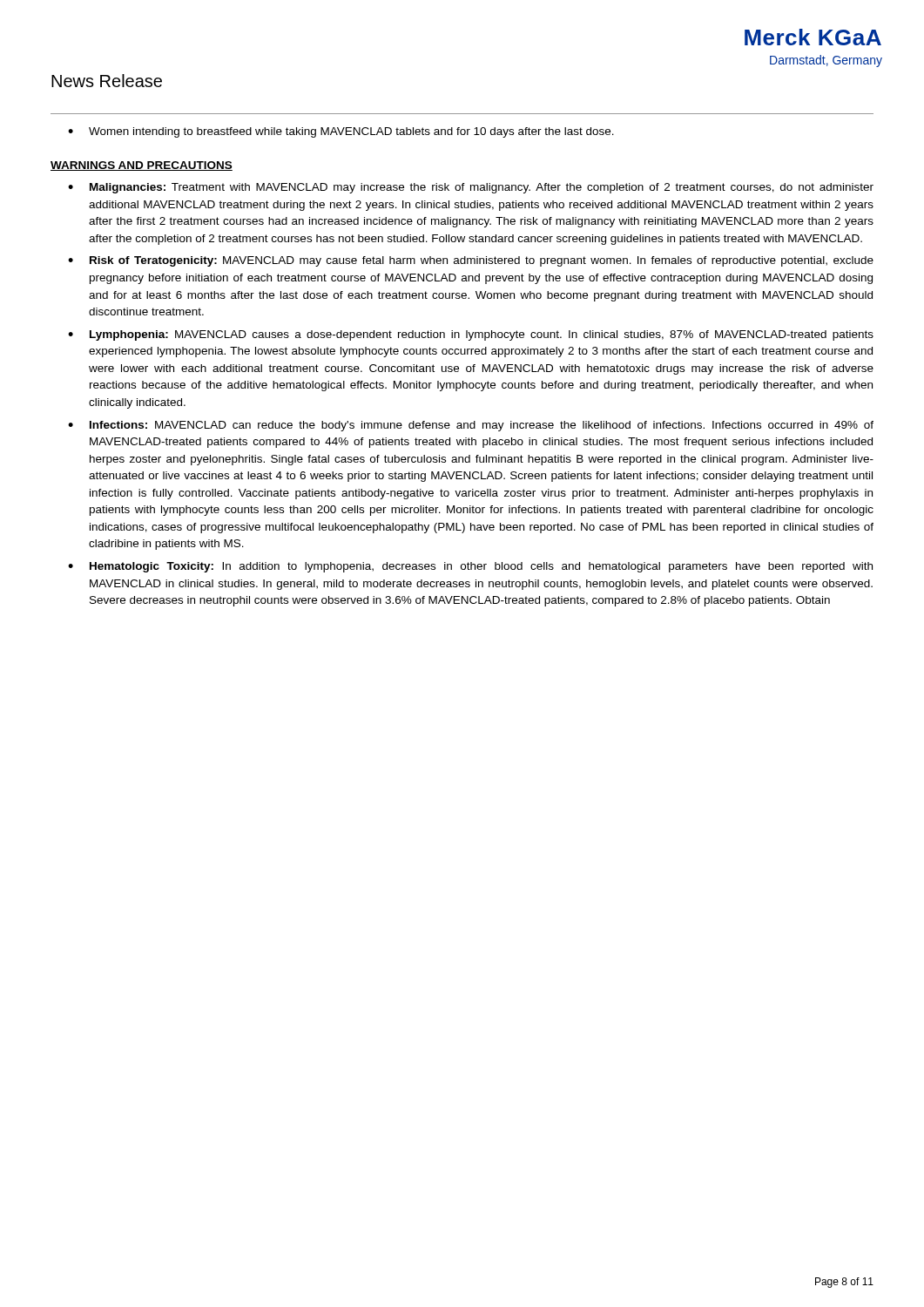Point to "WARNINGS AND PRECAUTIONS"
Screen dimensions: 1307x924
coord(141,165)
